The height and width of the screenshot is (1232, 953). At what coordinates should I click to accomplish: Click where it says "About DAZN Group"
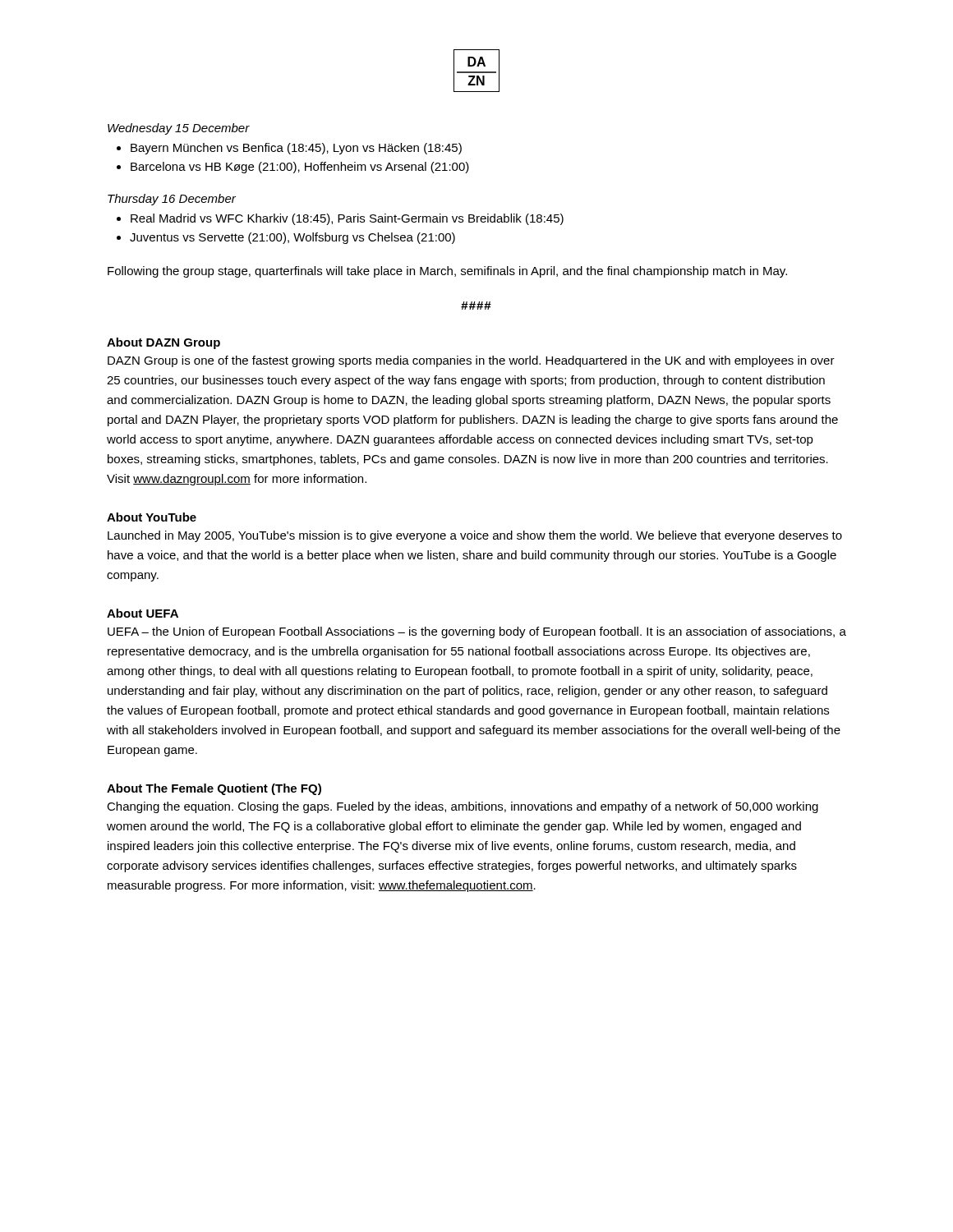click(x=164, y=342)
